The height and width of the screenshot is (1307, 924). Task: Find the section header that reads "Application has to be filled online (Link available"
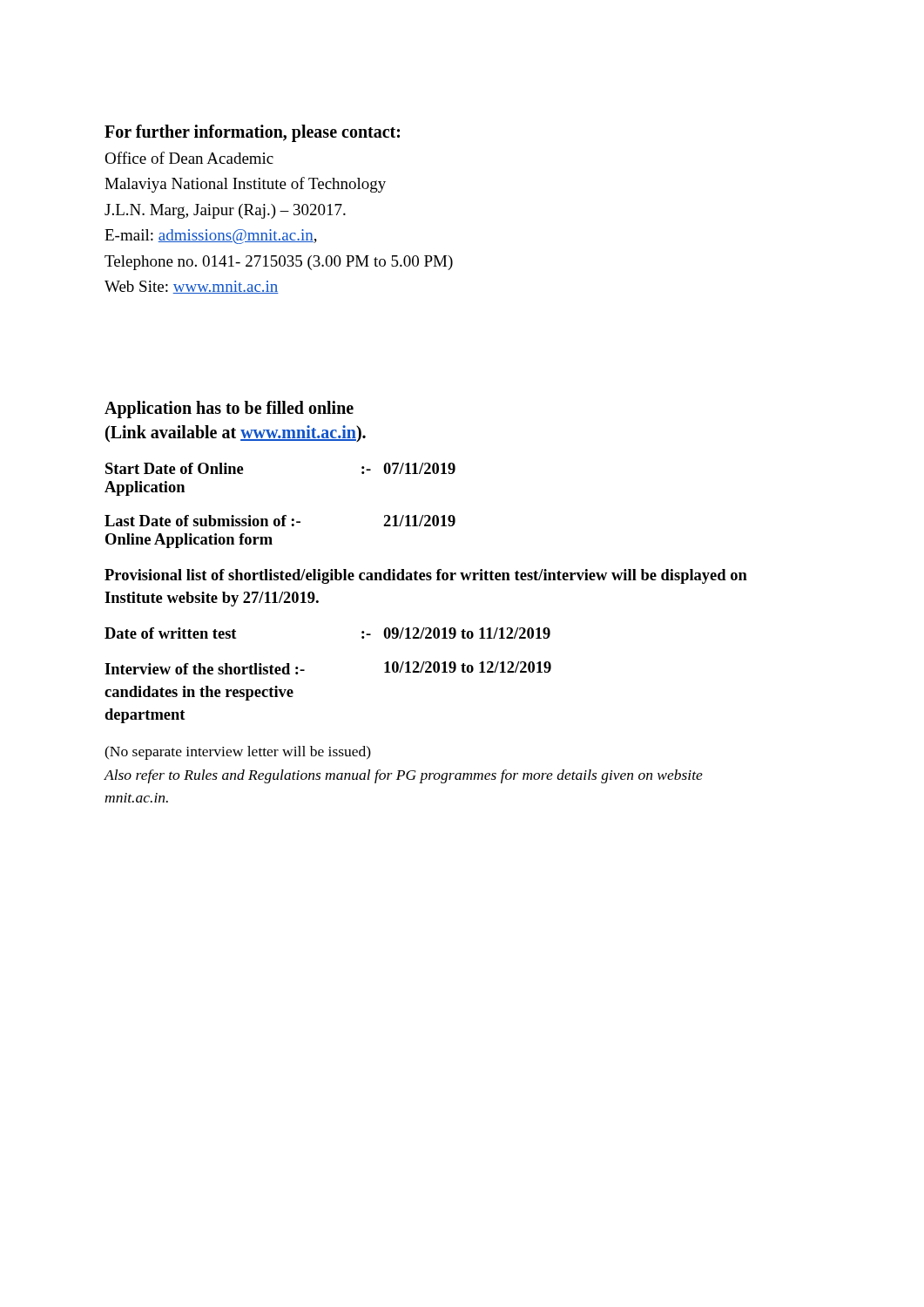click(x=229, y=410)
